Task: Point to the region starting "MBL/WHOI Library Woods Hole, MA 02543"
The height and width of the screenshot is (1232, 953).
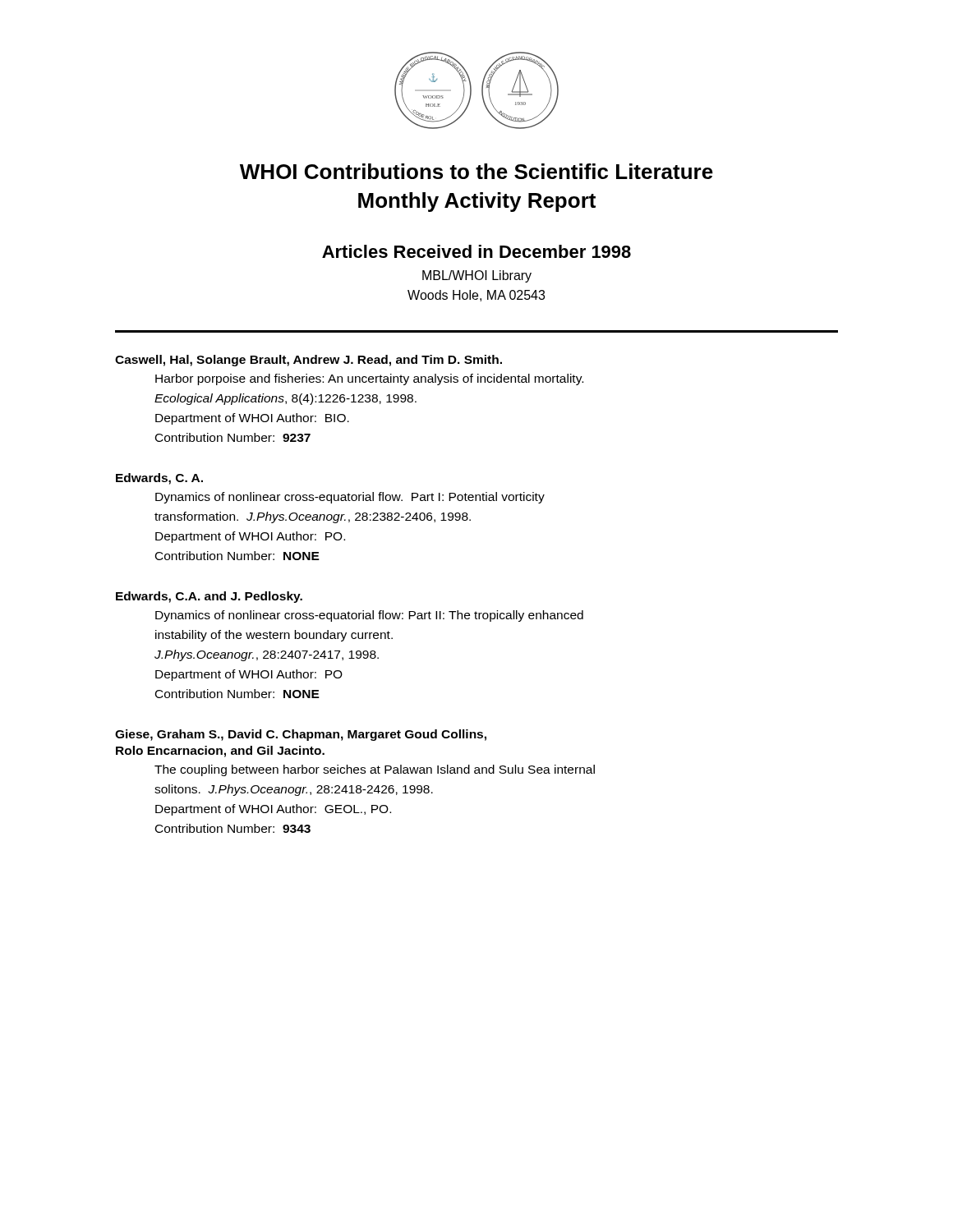Action: [x=476, y=286]
